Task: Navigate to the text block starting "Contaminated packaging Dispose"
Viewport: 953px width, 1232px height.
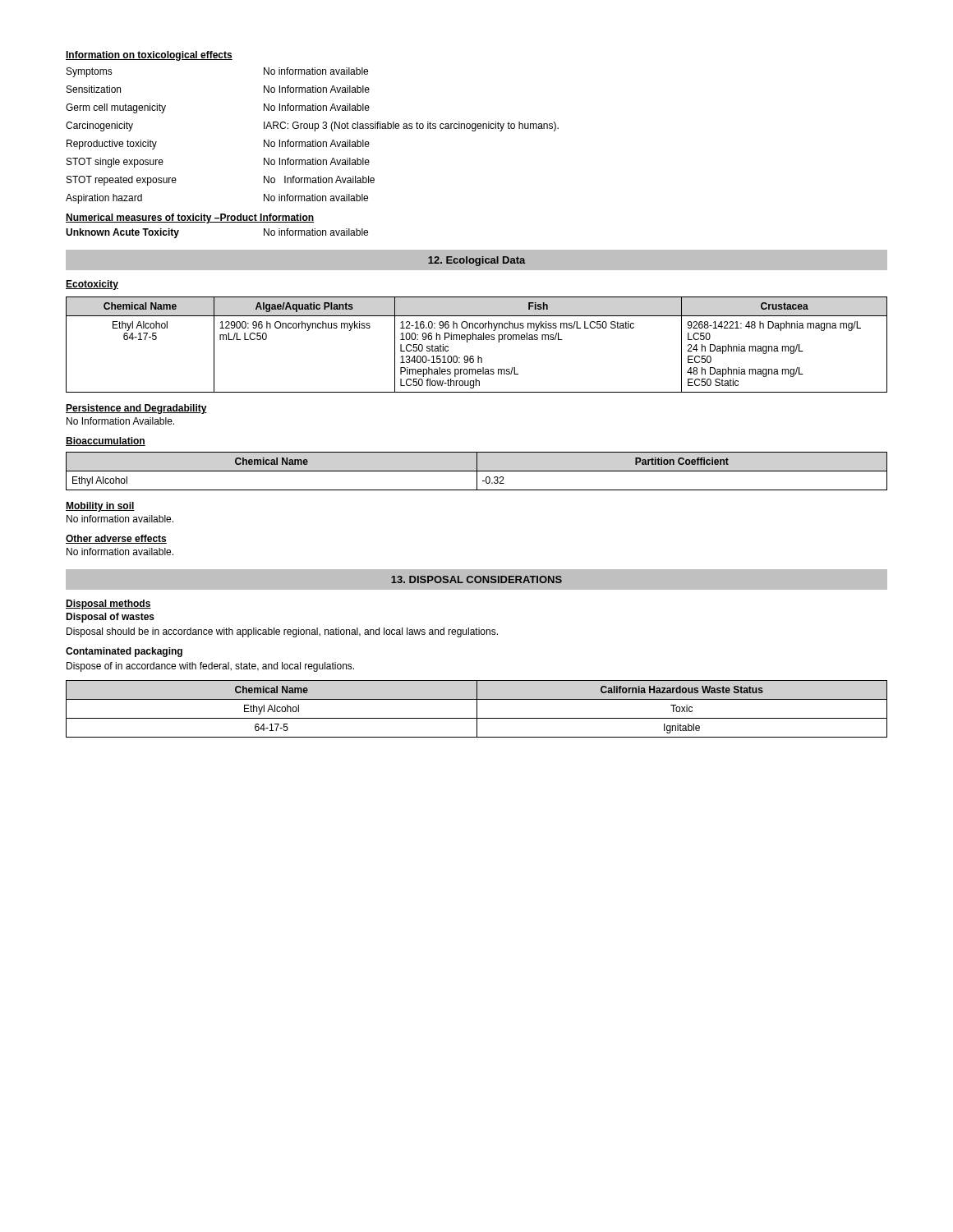Action: coord(124,652)
